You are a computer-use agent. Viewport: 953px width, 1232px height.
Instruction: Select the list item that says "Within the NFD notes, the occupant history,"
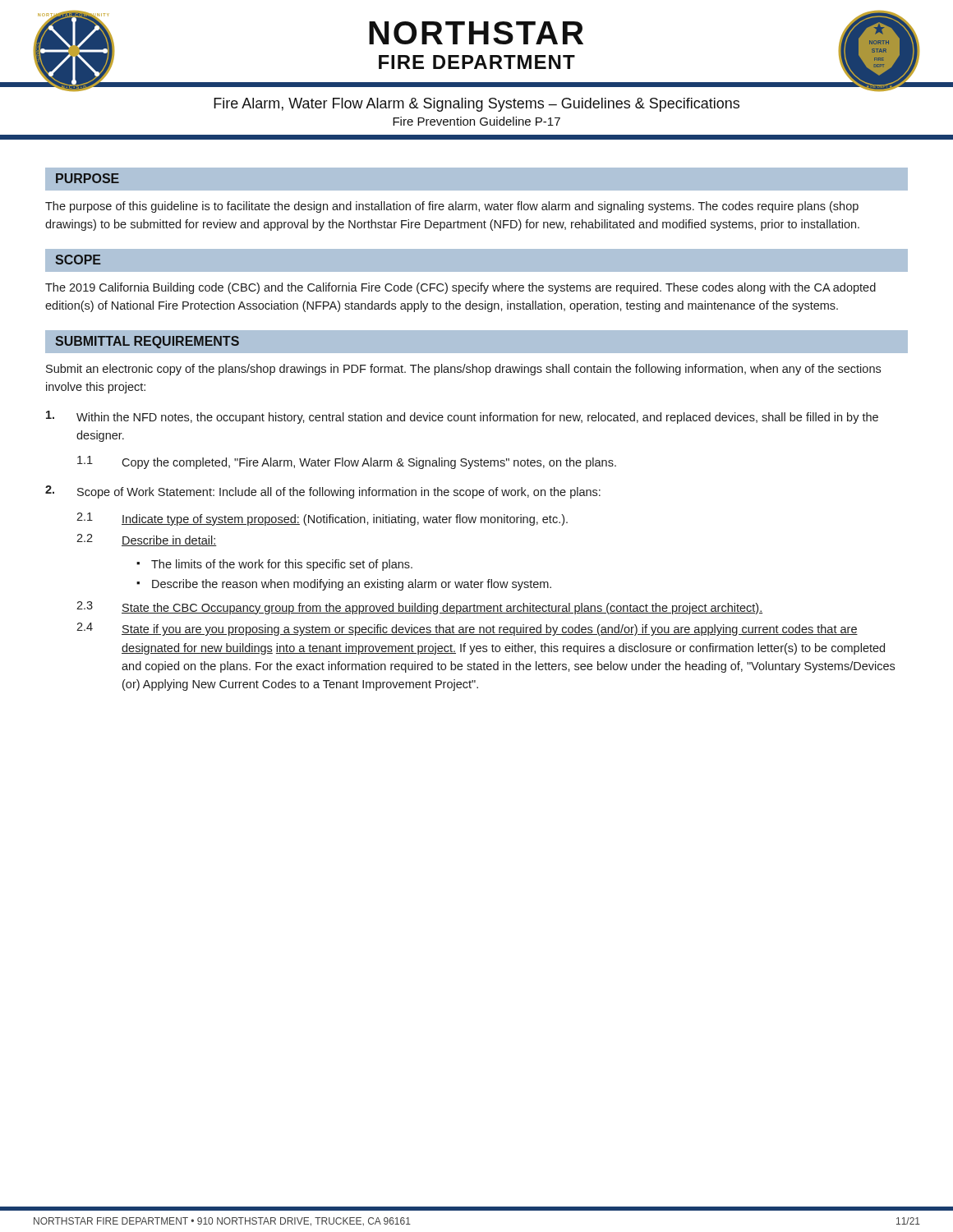(476, 427)
